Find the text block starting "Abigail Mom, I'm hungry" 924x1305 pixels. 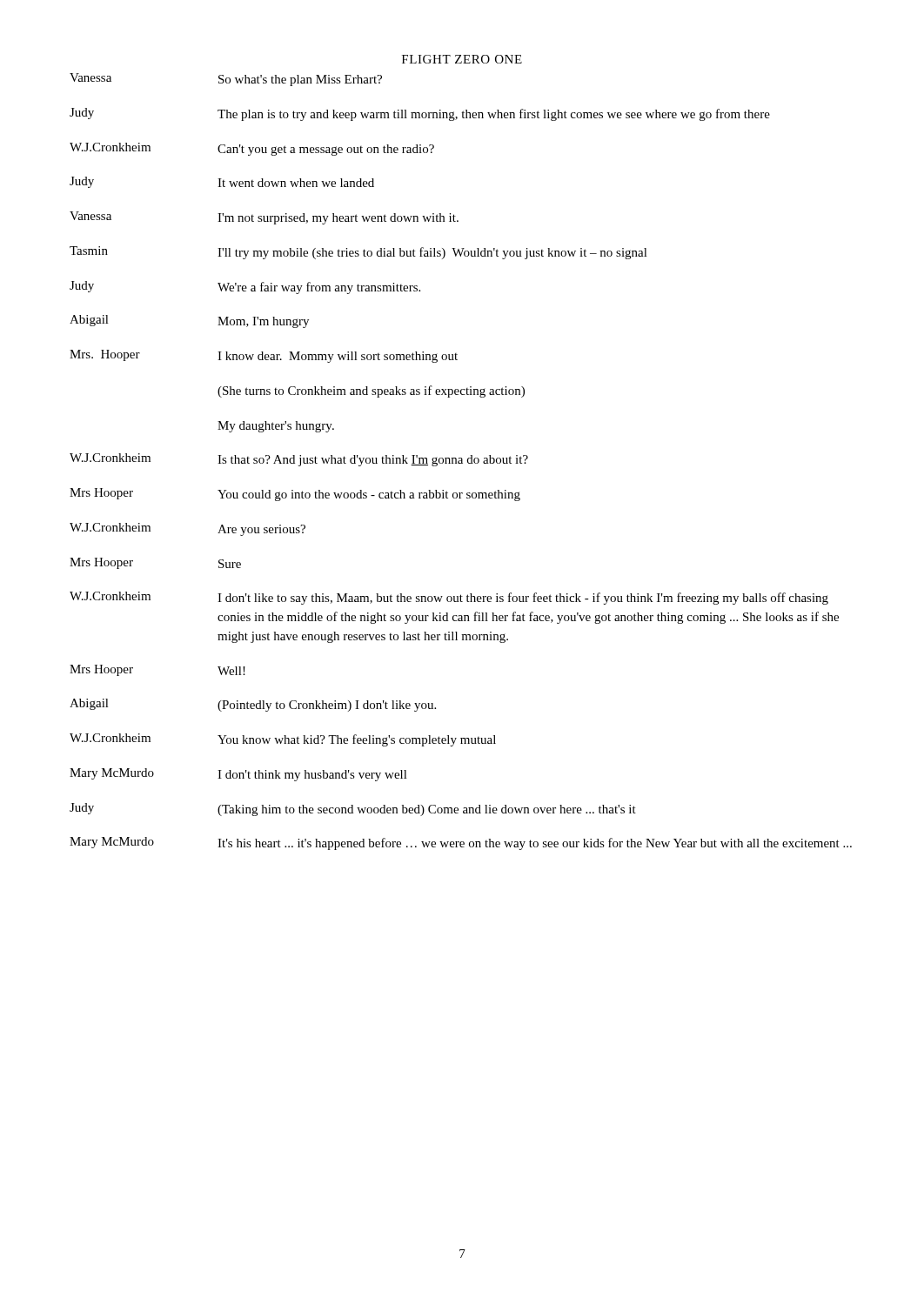coord(87,321)
